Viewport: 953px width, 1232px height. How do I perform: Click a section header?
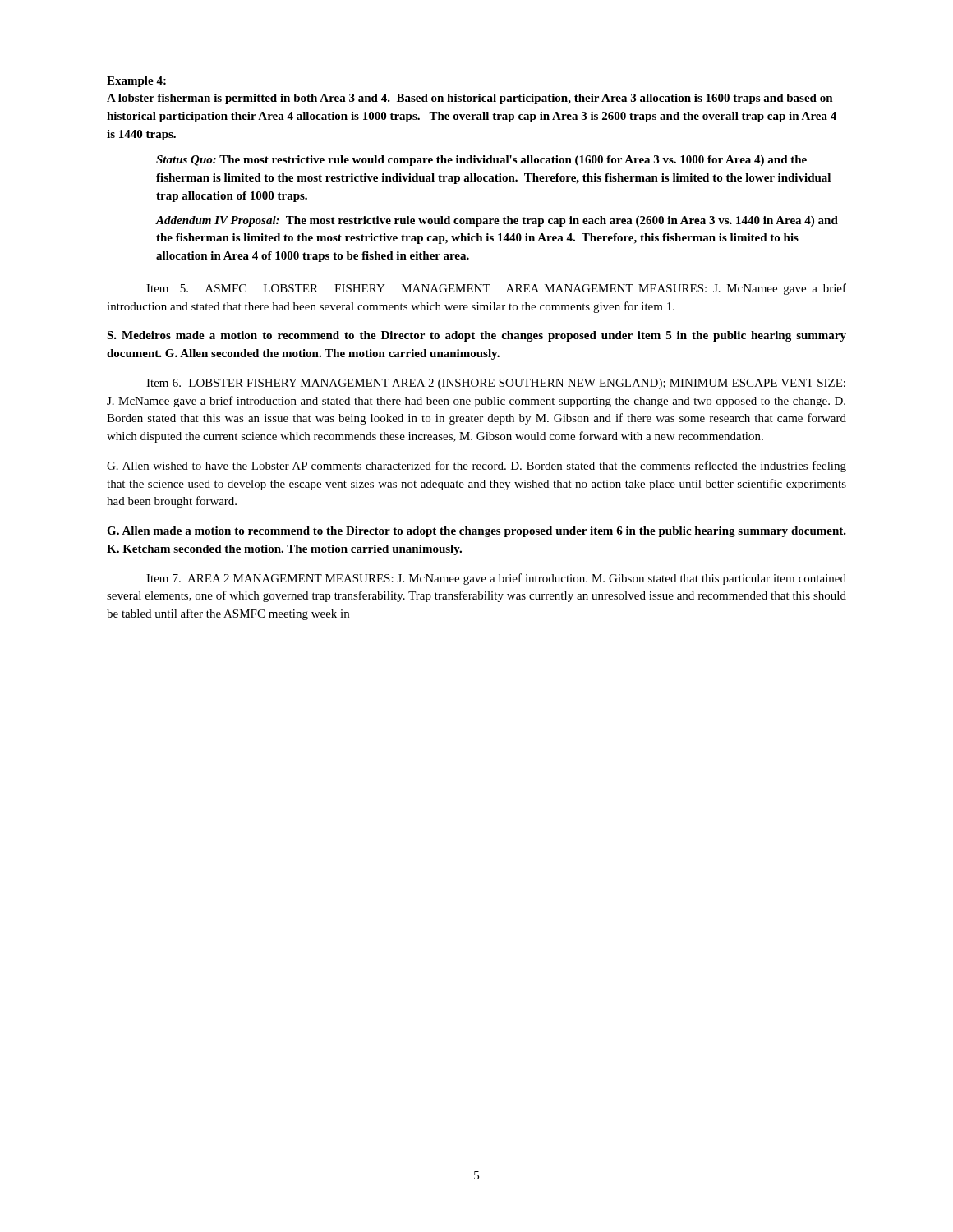(137, 81)
